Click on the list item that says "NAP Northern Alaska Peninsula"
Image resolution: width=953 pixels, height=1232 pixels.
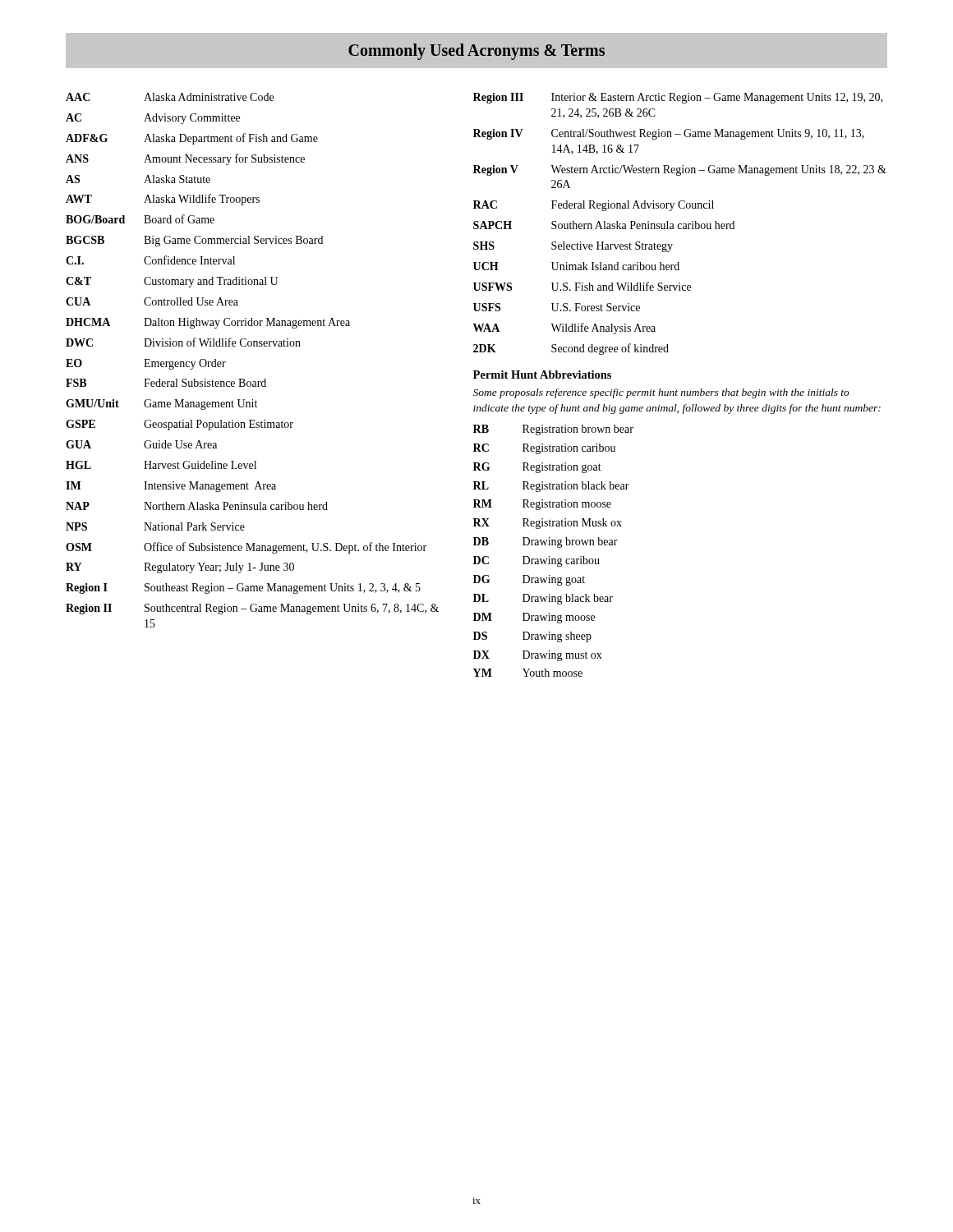click(x=257, y=507)
